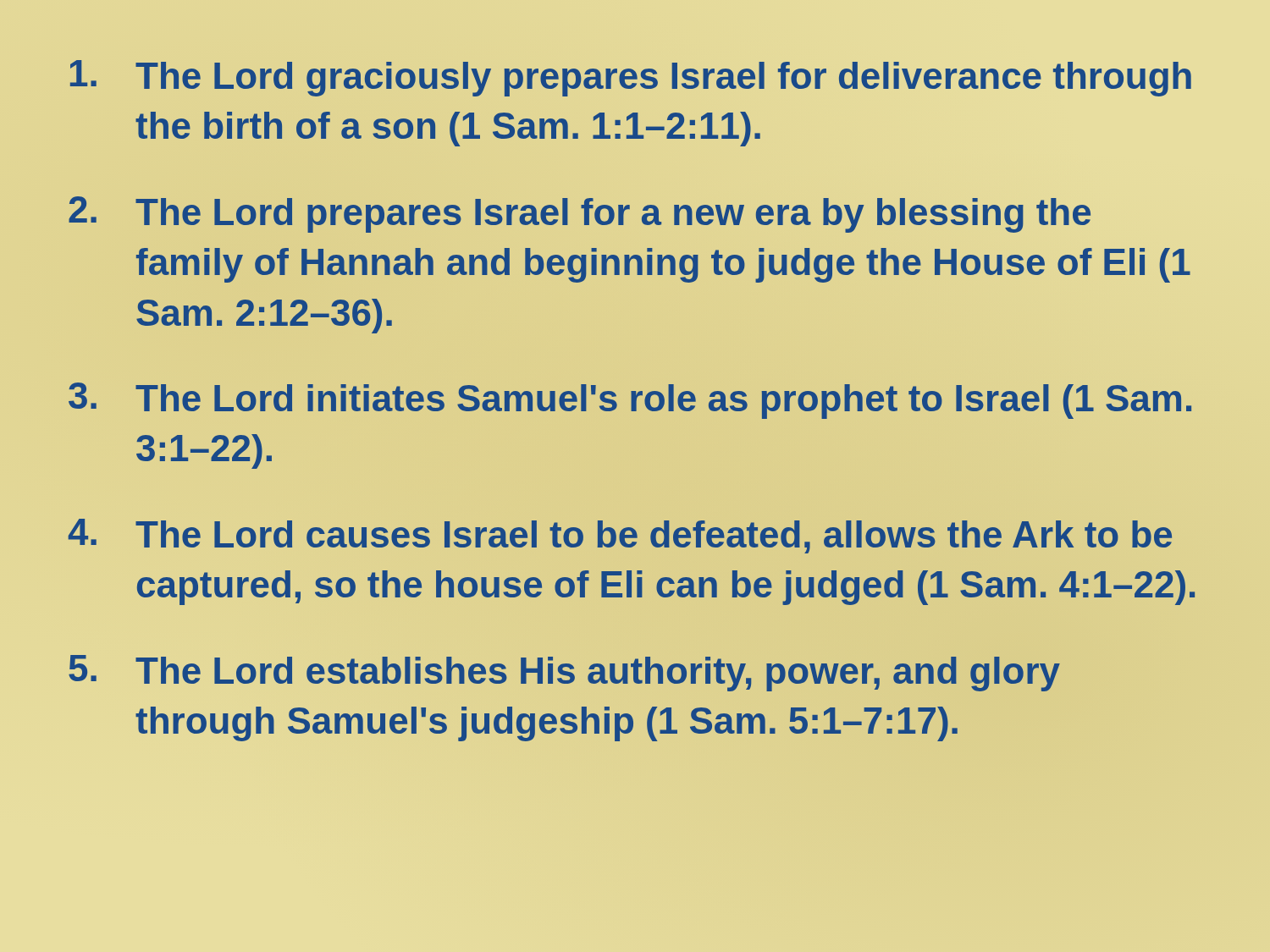Select the region starting "2. The Lord prepares Israel for"

(x=635, y=262)
